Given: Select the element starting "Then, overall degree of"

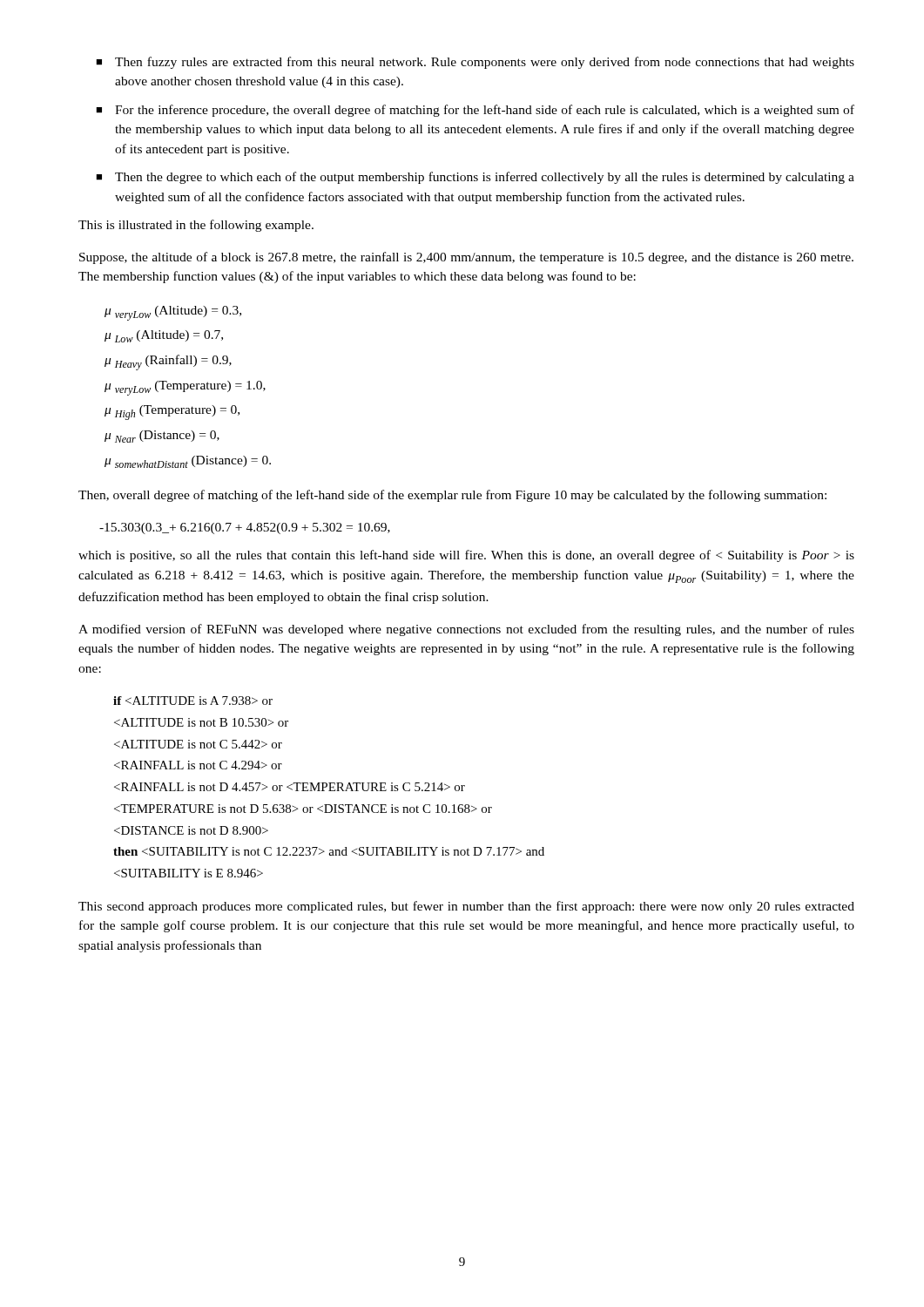Looking at the screenshot, I should click(453, 495).
